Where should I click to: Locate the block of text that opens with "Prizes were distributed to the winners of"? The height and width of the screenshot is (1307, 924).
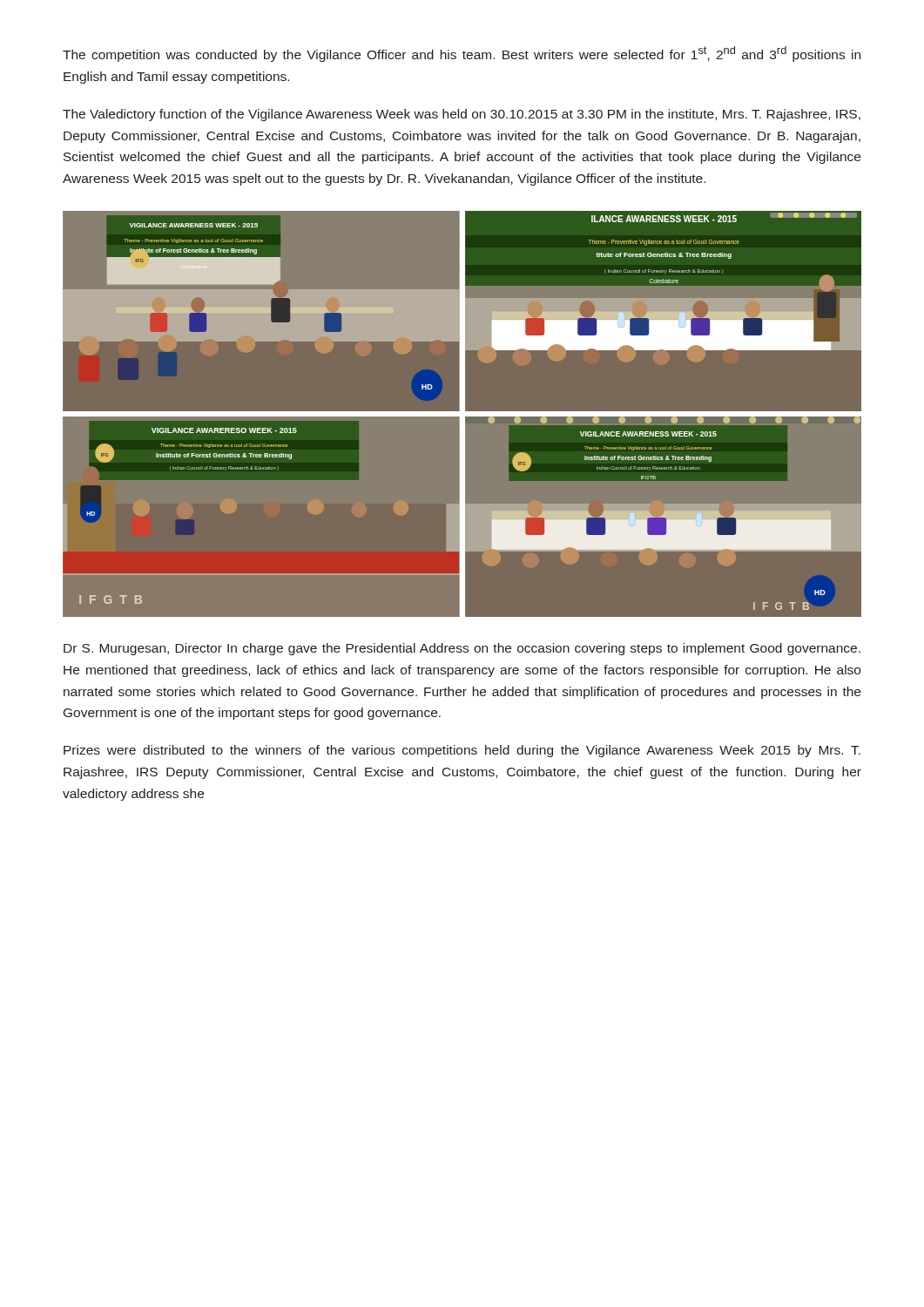point(462,772)
